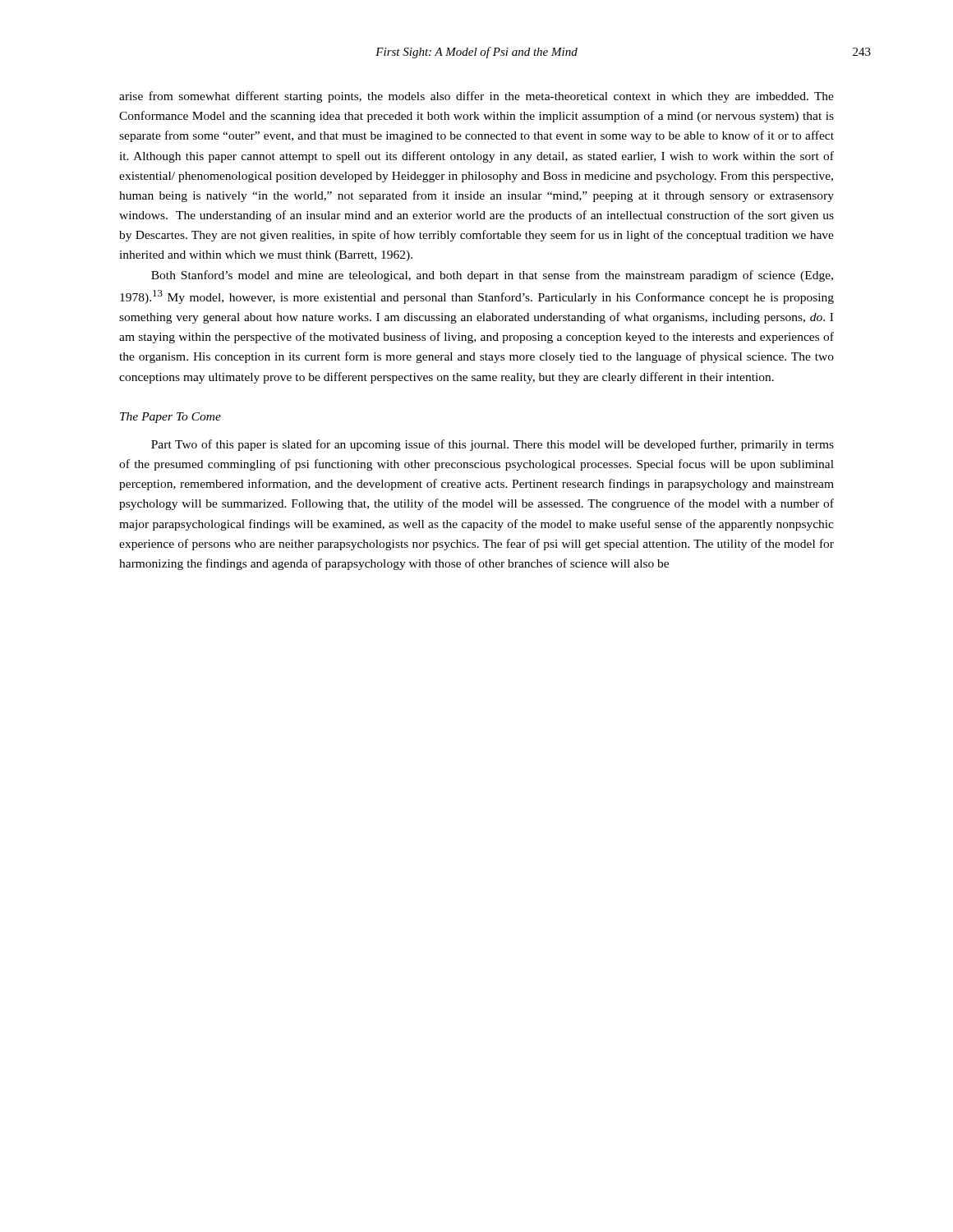The height and width of the screenshot is (1232, 953).
Task: Click on the section header with the text "The Paper To Come"
Action: pos(170,416)
